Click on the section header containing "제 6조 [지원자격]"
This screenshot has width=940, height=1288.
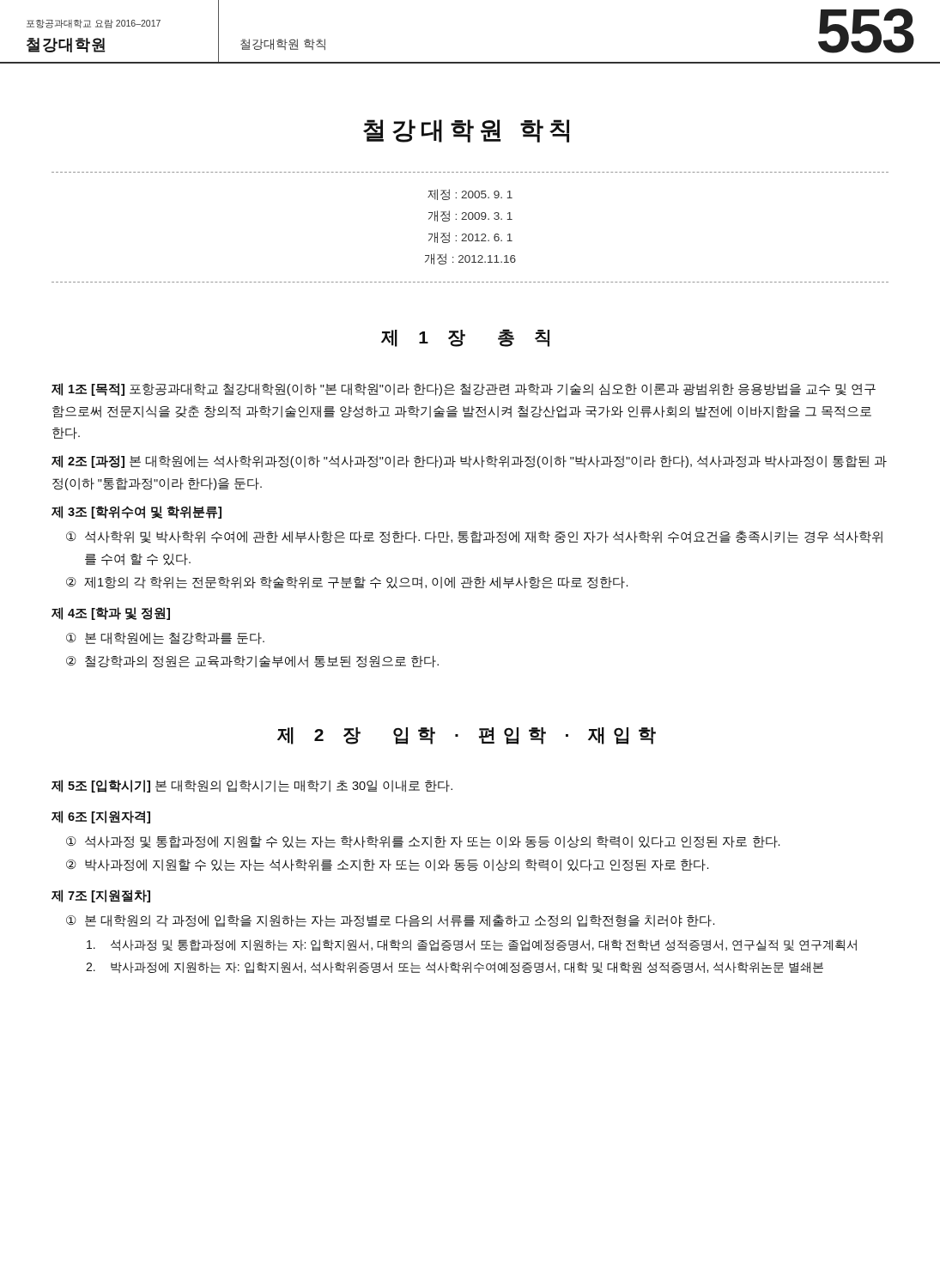101,816
